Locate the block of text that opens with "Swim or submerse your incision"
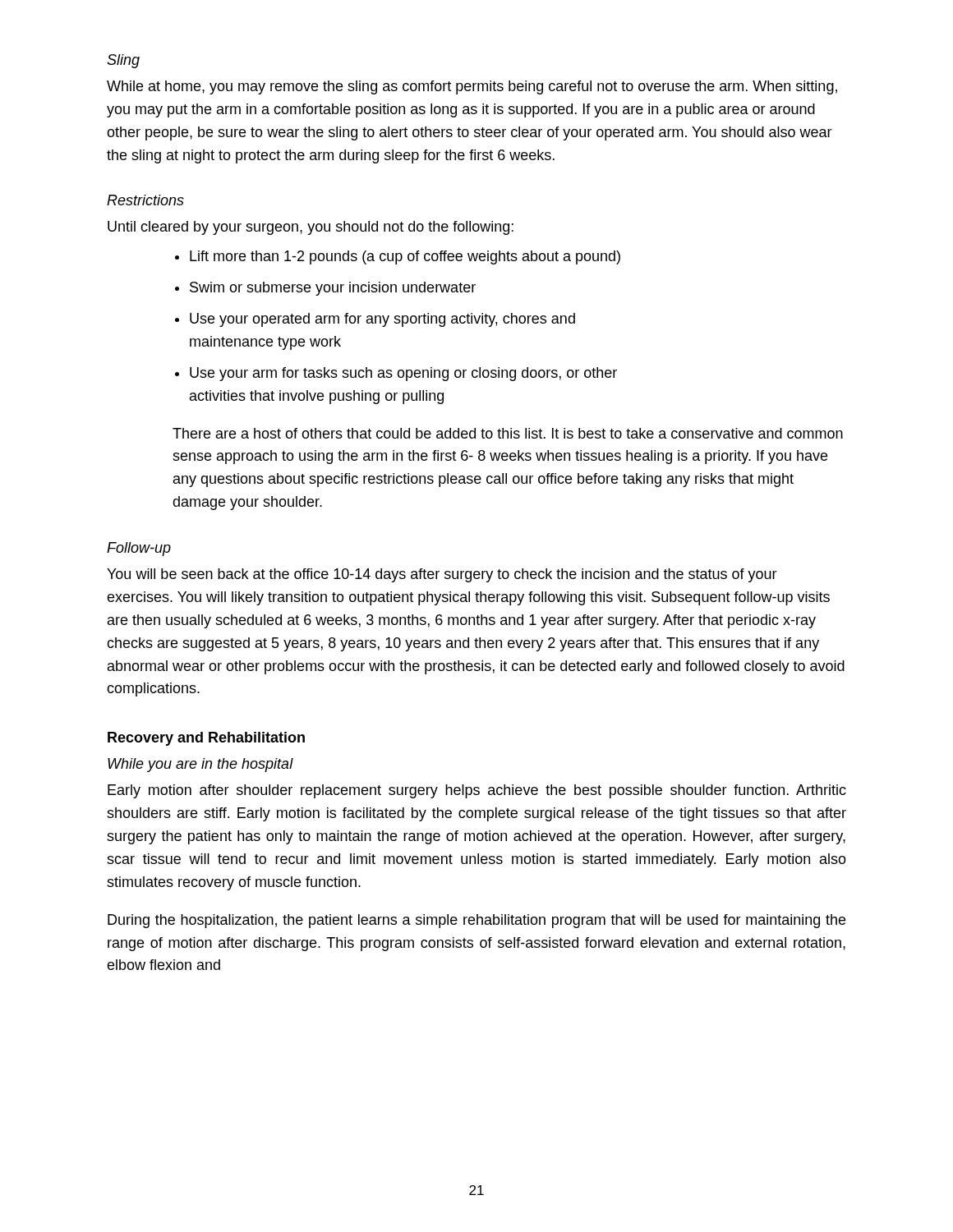The image size is (953, 1232). click(x=325, y=289)
